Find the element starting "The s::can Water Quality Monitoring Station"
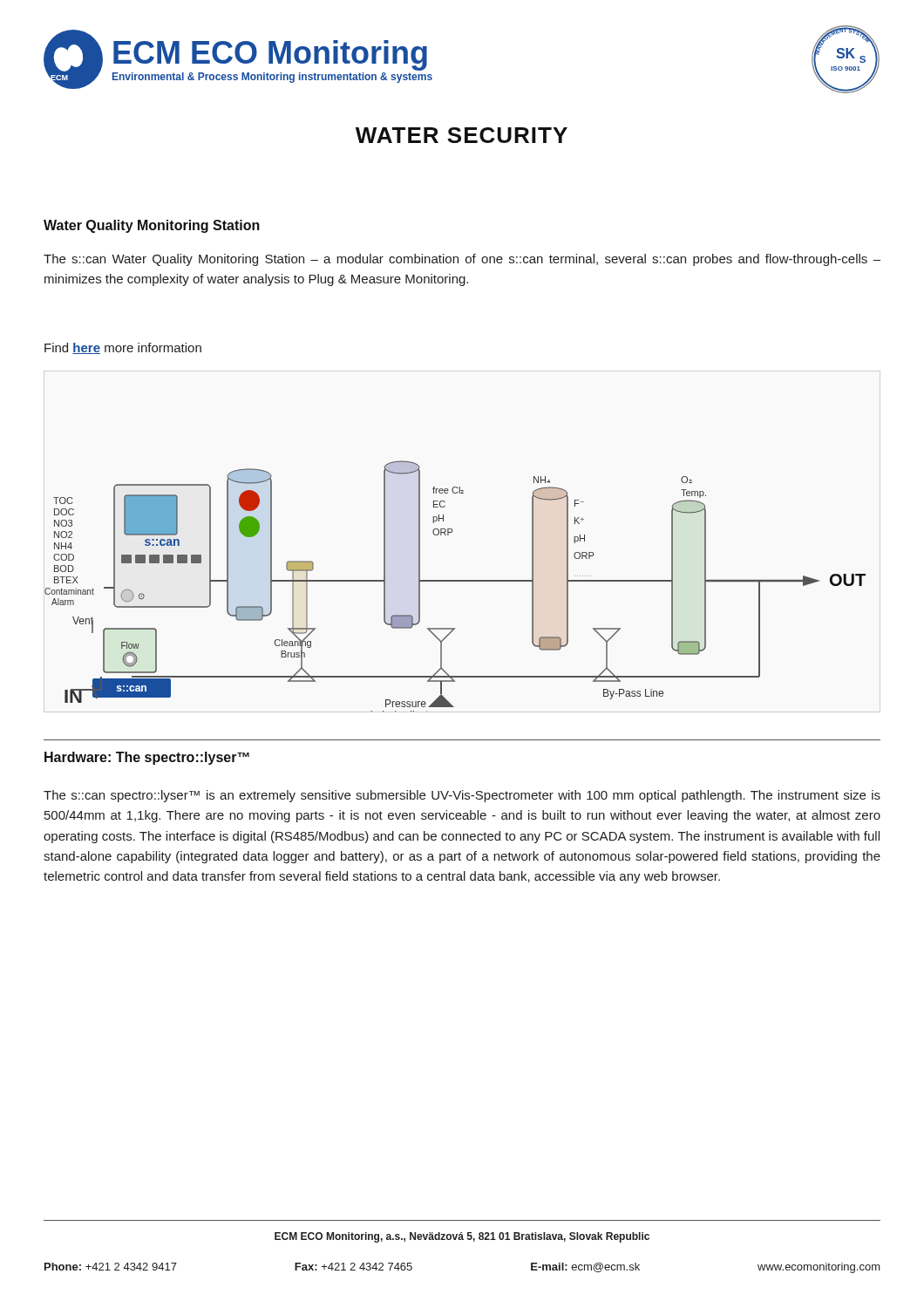Screen dimensions: 1308x924 [x=462, y=269]
